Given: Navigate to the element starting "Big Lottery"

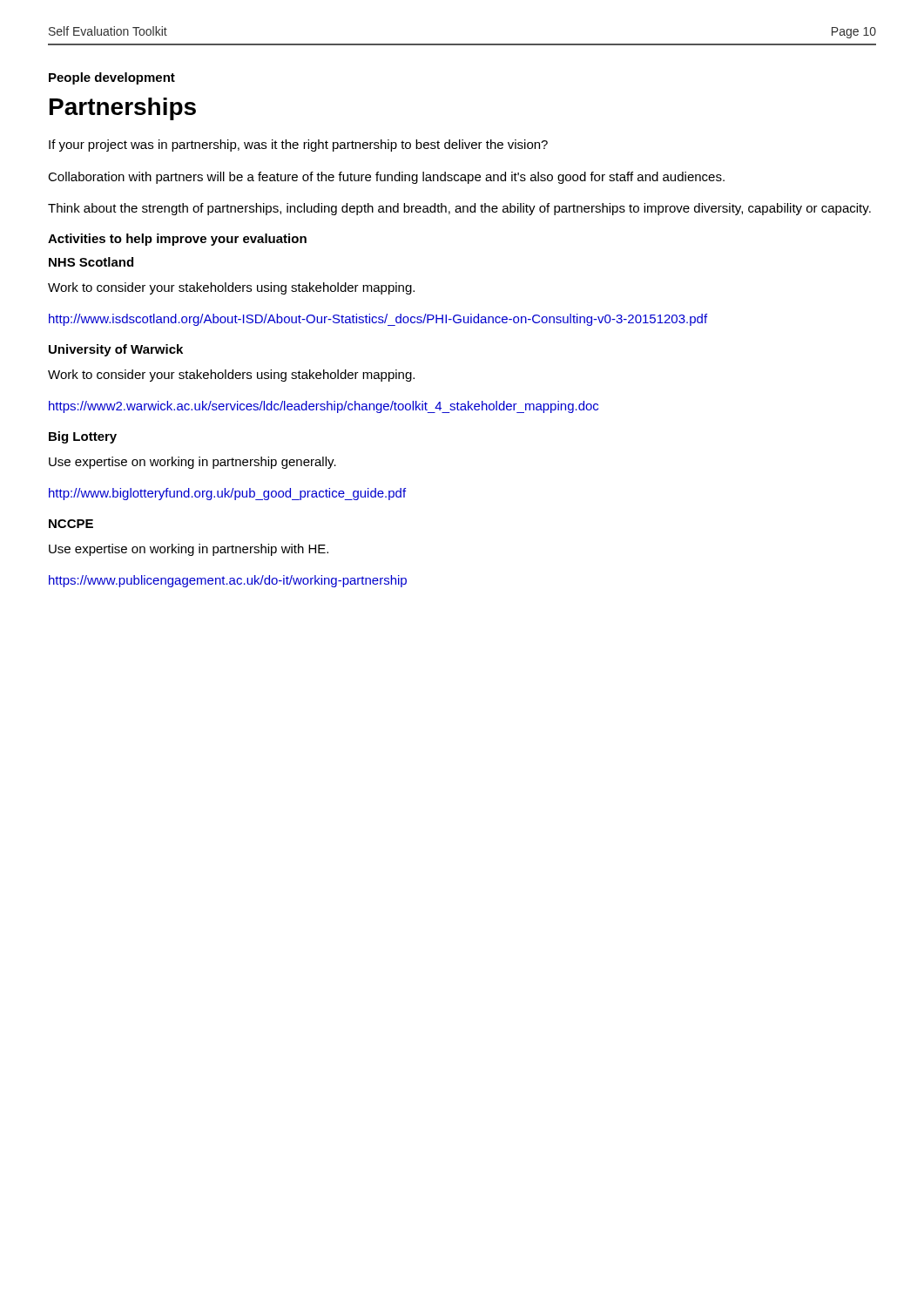Looking at the screenshot, I should [82, 436].
